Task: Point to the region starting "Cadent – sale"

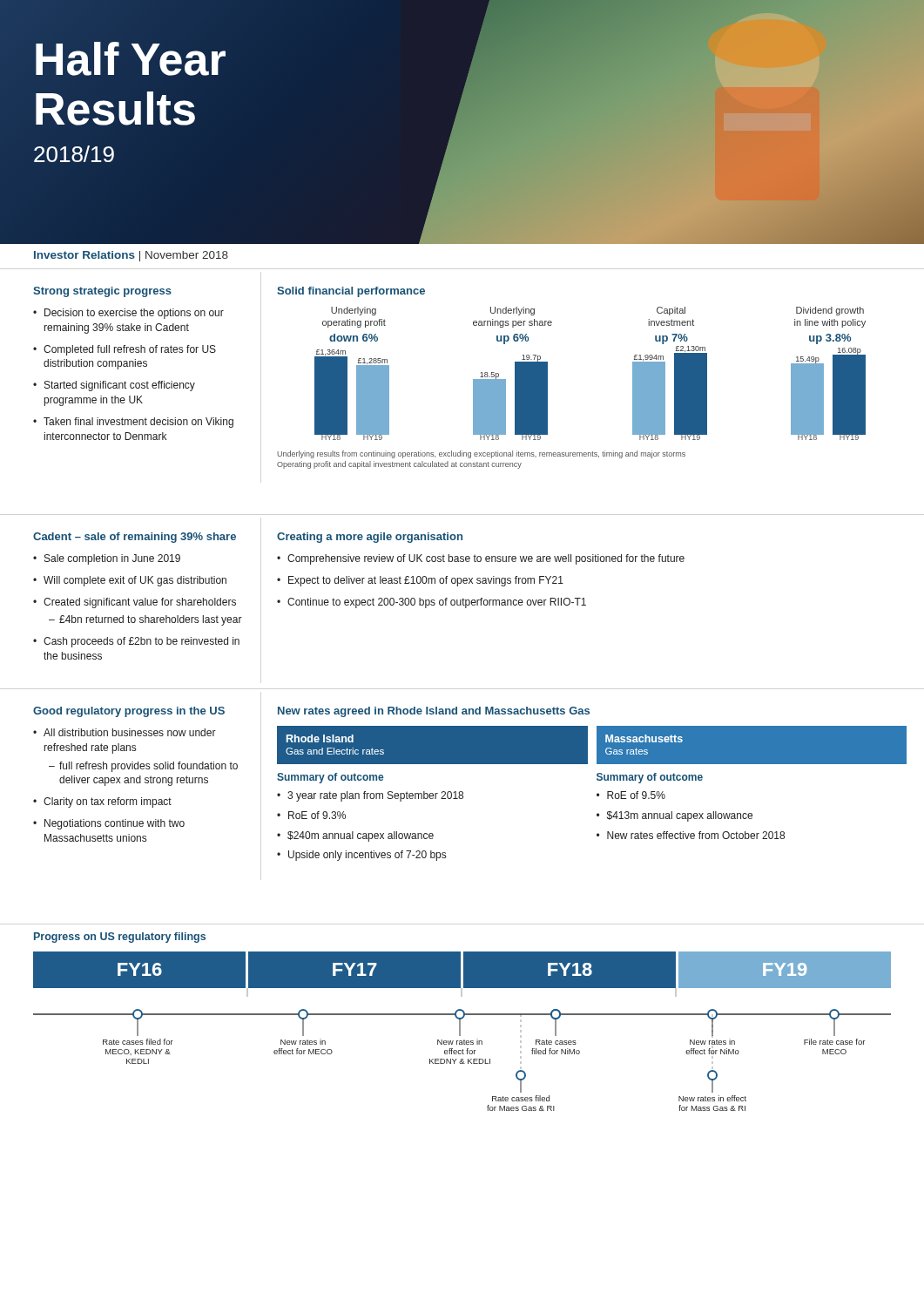Action: [135, 536]
